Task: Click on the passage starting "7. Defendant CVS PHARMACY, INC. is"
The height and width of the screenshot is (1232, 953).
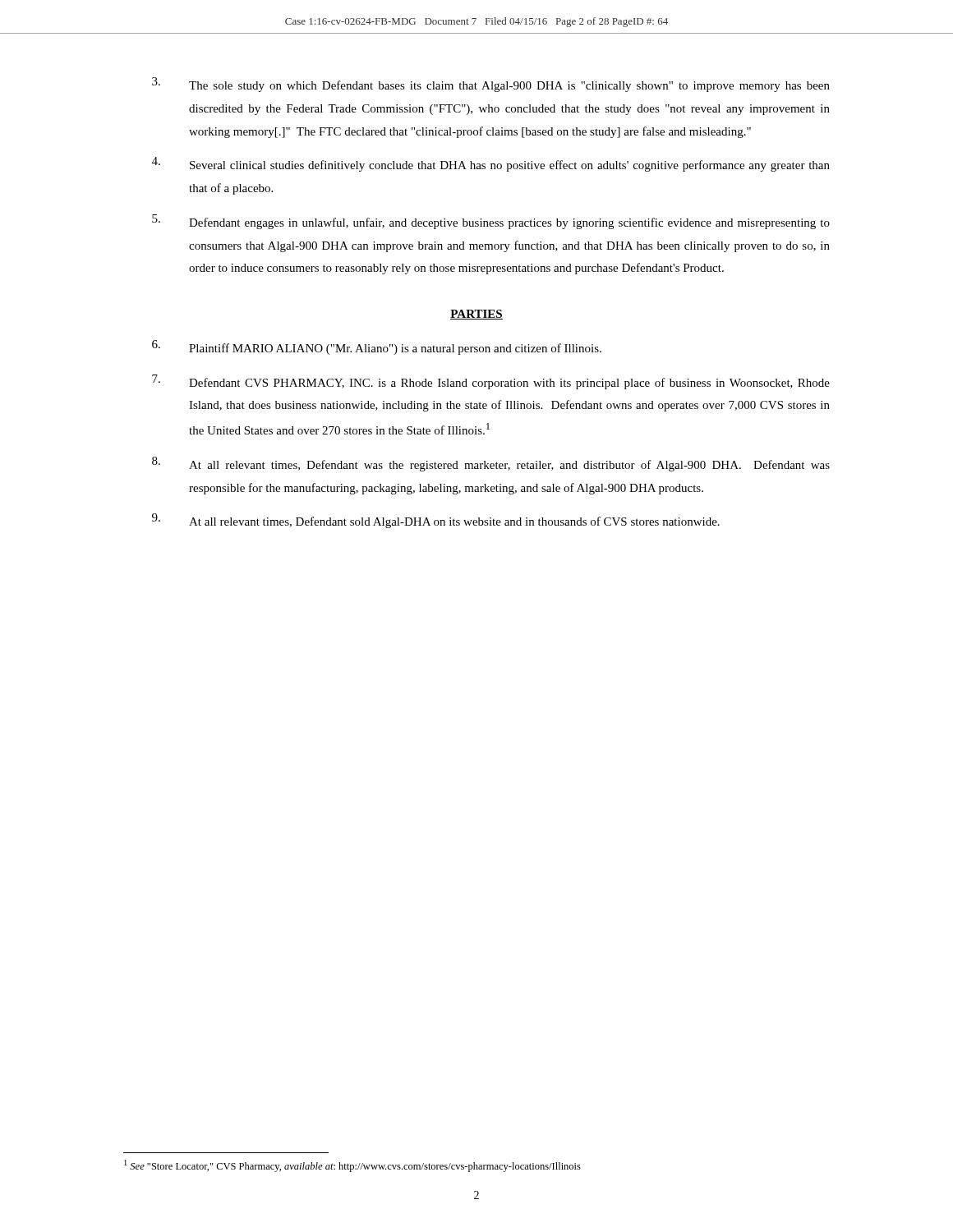Action: [x=476, y=407]
